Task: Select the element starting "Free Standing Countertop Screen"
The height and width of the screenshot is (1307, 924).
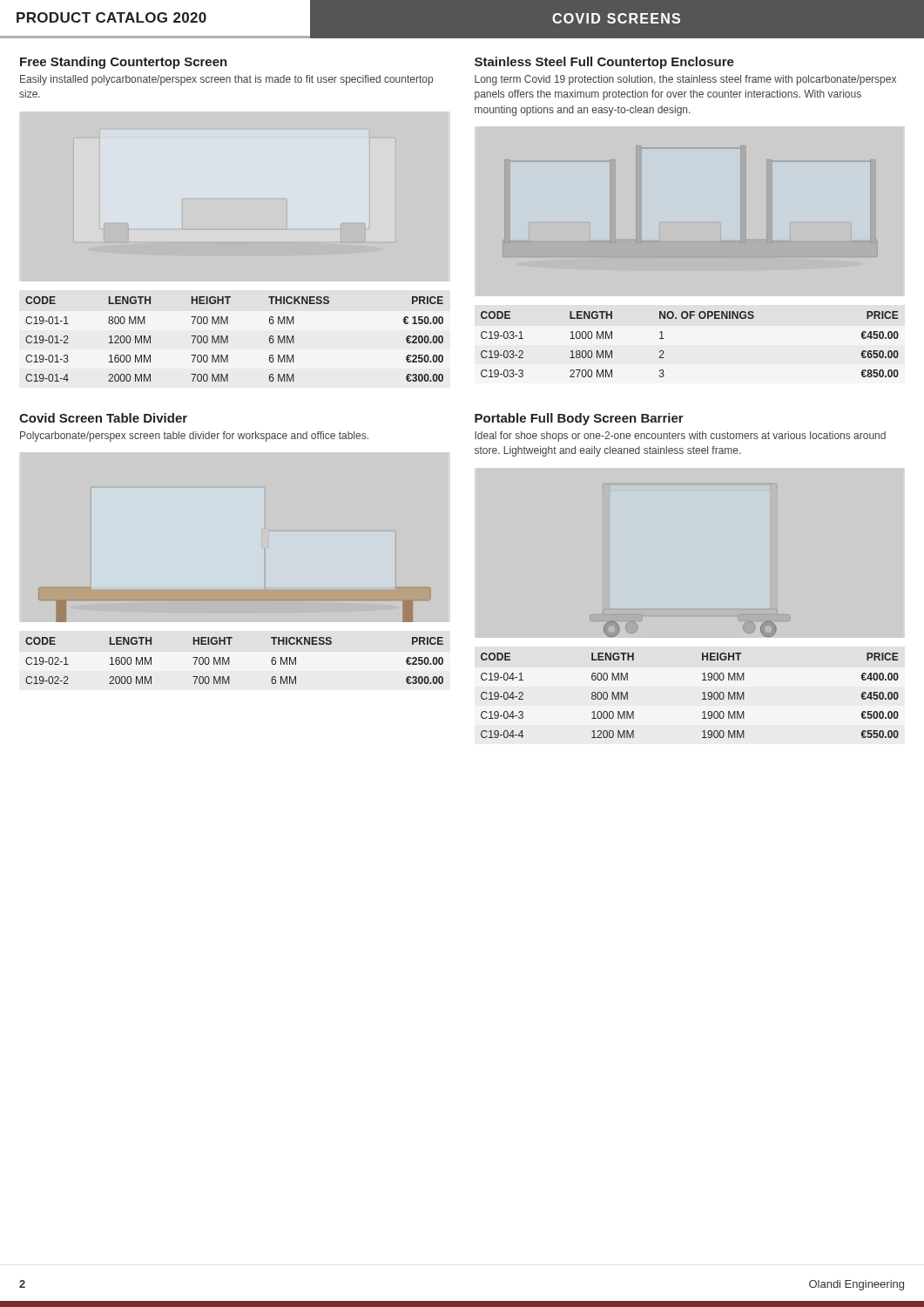Action: click(x=123, y=61)
